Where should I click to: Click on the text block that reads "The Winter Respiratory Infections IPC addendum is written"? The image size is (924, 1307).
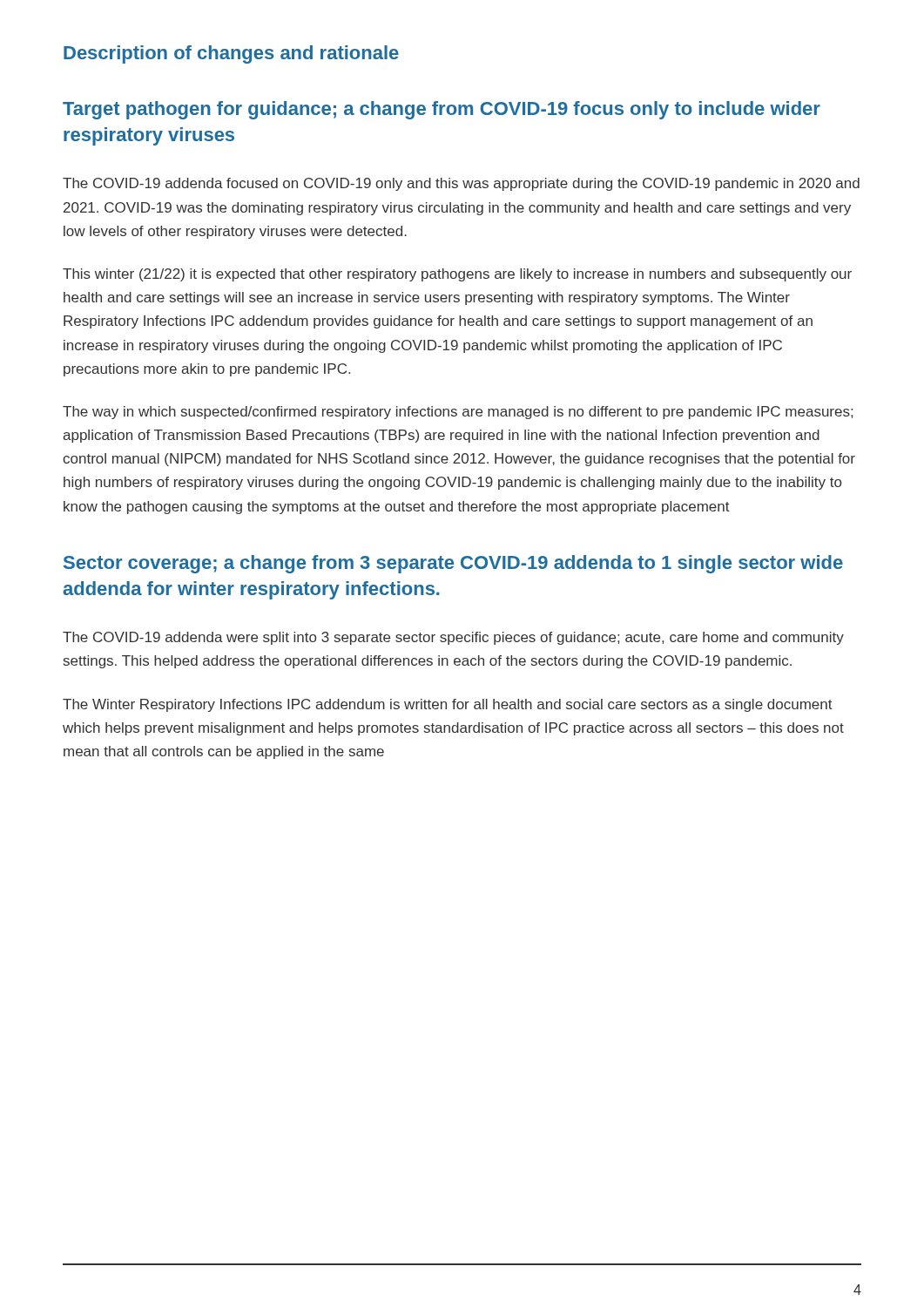[453, 728]
